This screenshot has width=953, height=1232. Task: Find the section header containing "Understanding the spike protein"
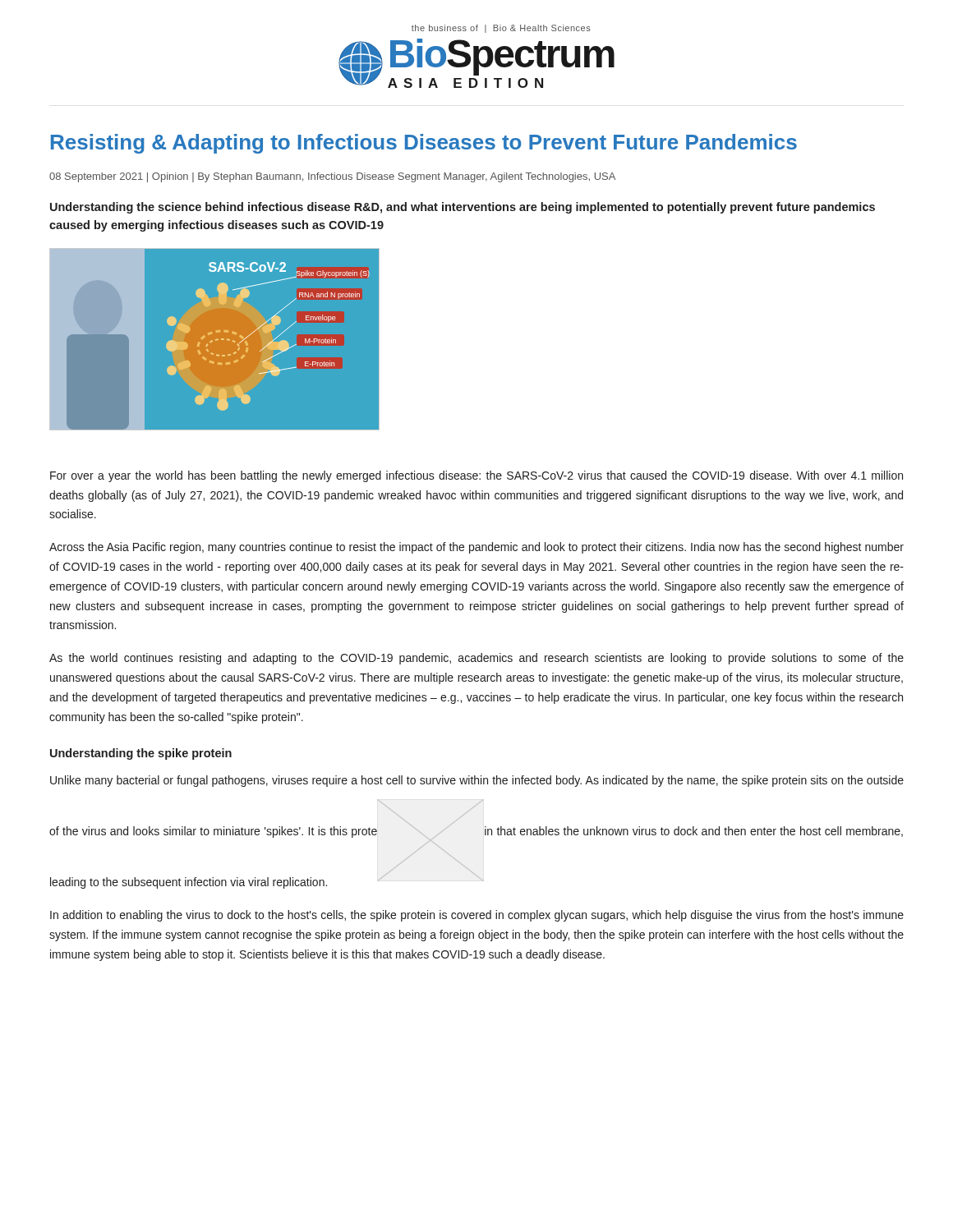coord(141,754)
